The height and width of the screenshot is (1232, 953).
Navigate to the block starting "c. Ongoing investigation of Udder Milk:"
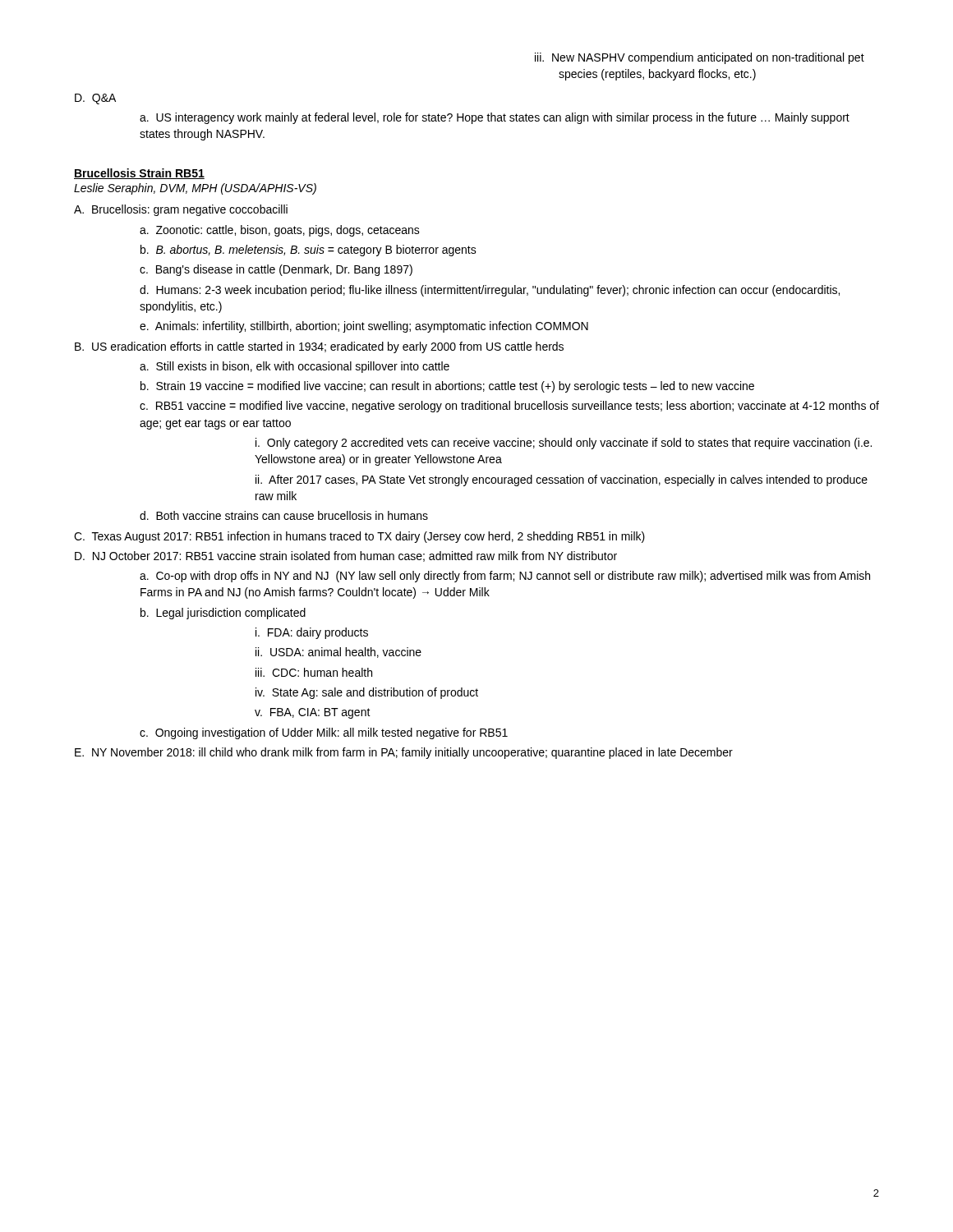click(x=324, y=732)
